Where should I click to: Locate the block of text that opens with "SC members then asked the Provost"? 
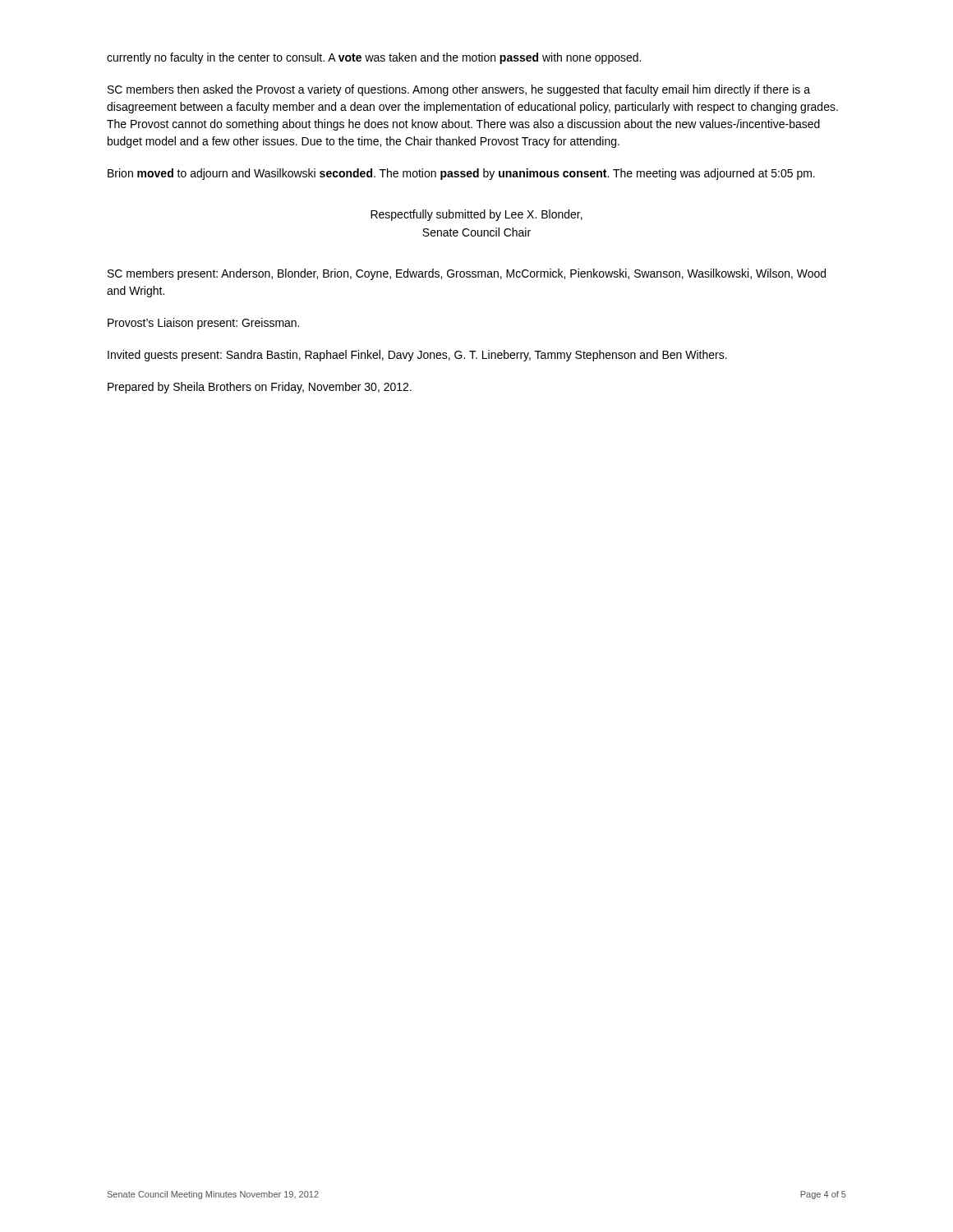tap(473, 115)
